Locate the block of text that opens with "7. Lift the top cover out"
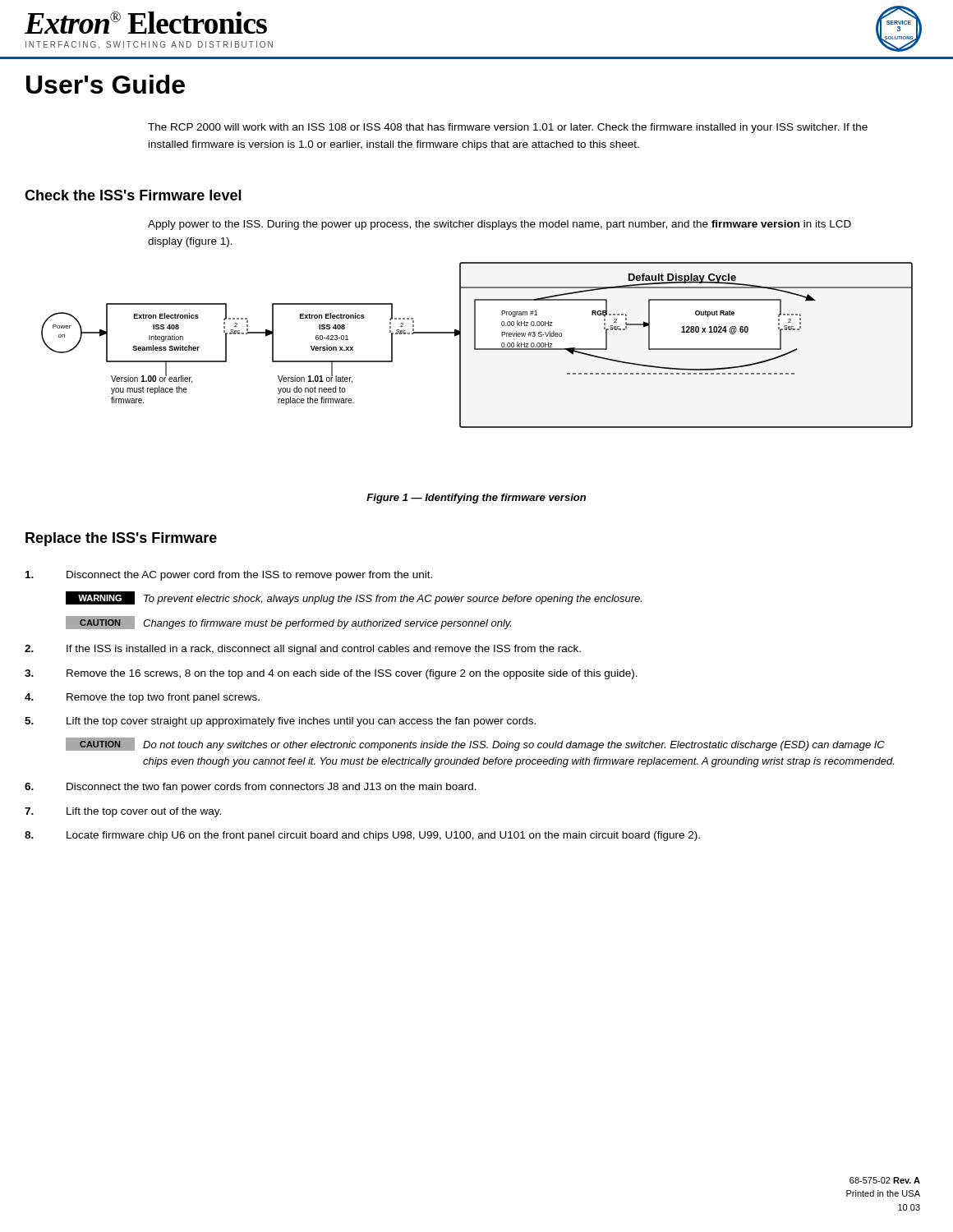The image size is (953, 1232). [123, 812]
